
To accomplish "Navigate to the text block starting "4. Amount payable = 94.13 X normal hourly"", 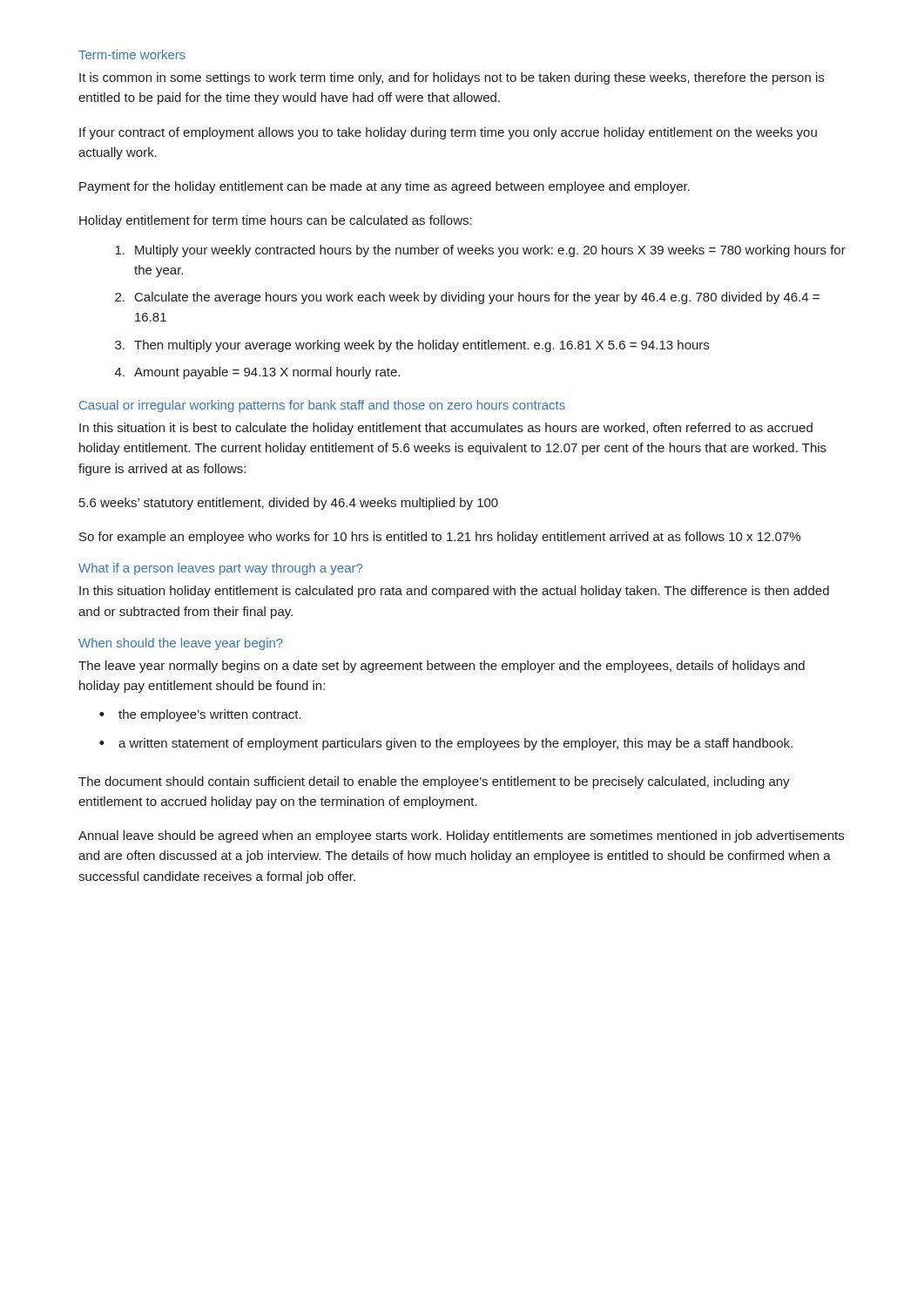I will 257,373.
